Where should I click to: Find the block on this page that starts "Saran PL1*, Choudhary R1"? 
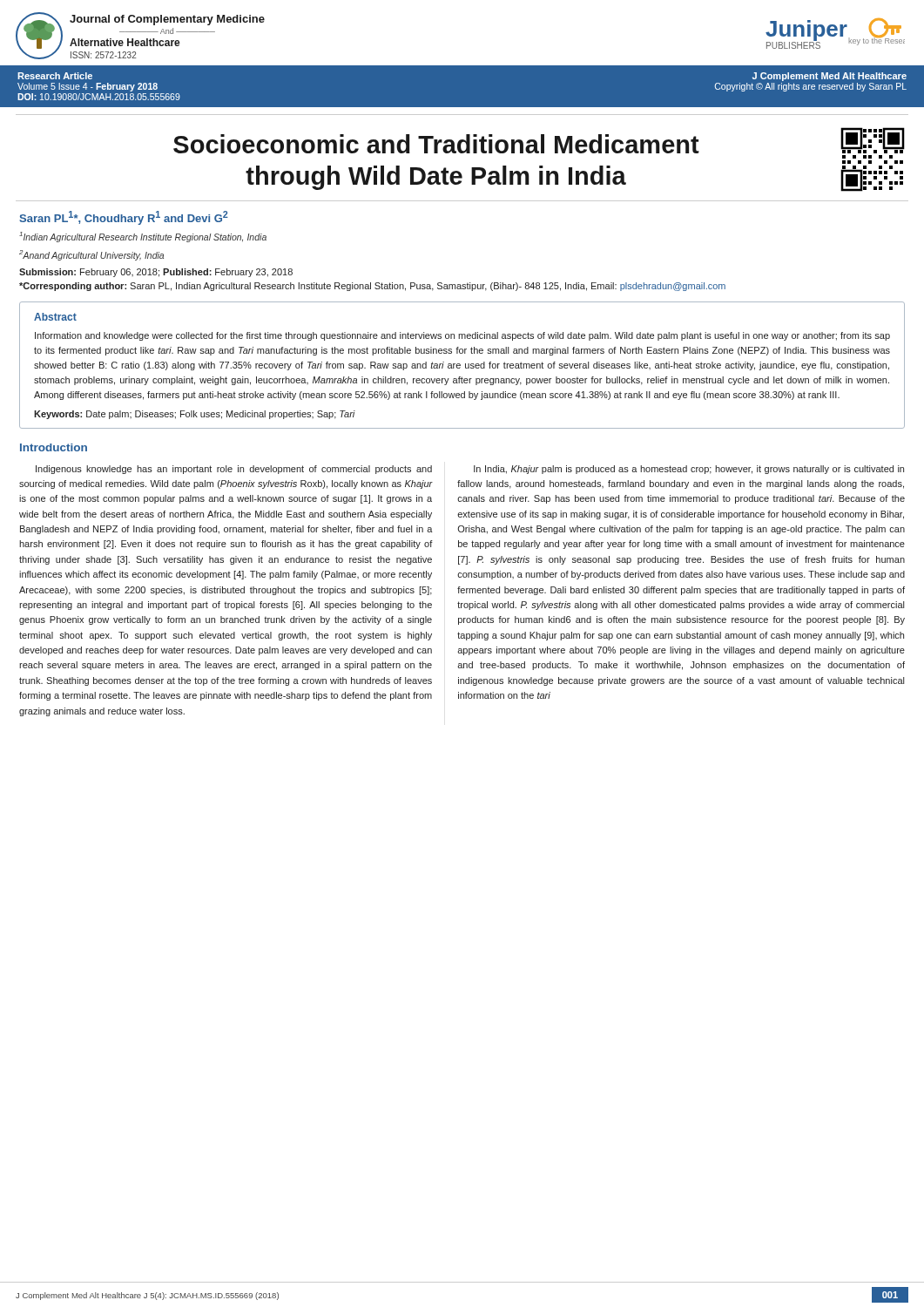click(x=124, y=217)
